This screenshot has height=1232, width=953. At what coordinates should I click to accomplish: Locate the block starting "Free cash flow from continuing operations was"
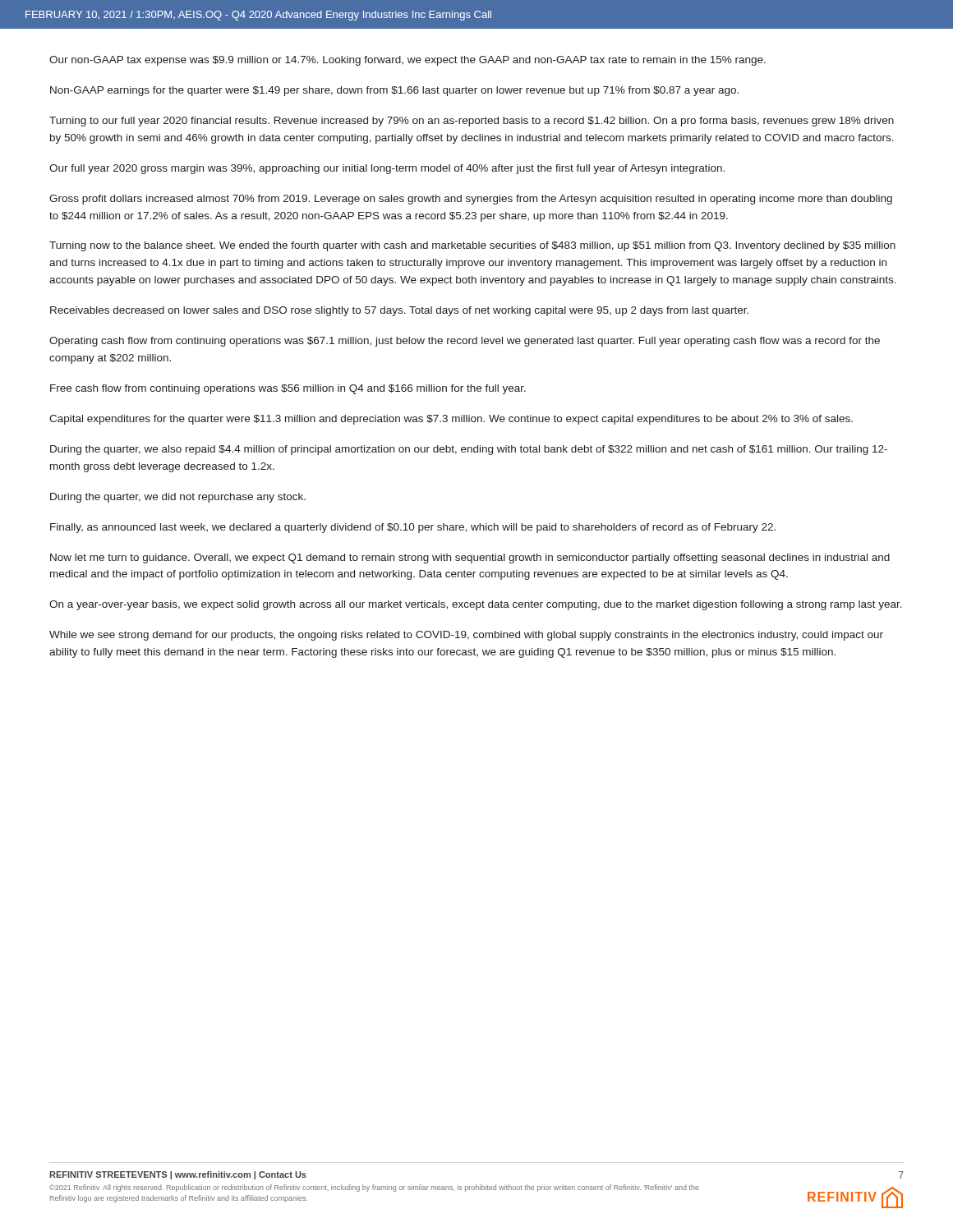476,389
